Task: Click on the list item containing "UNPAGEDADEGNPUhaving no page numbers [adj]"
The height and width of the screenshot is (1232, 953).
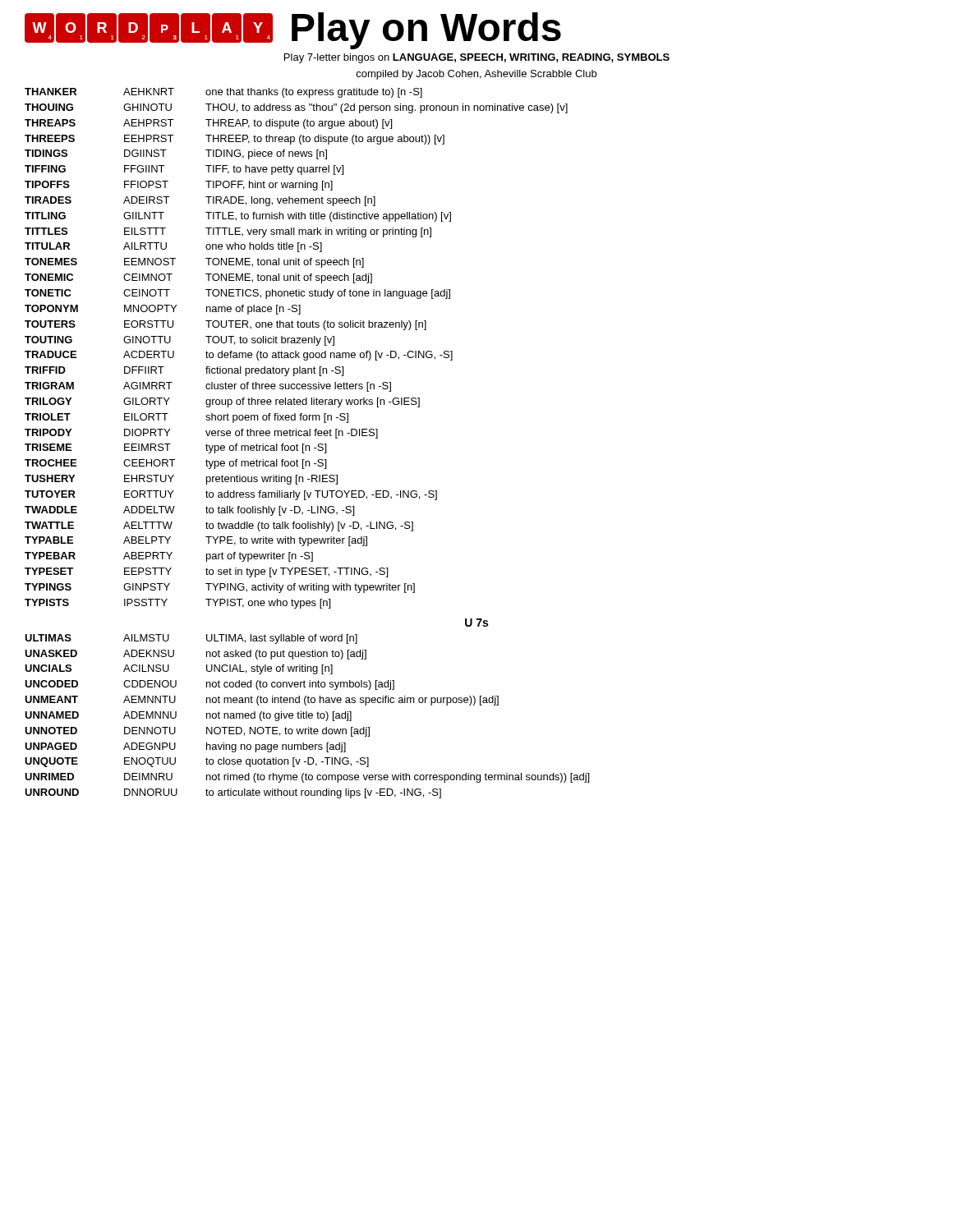Action: click(51, 747)
